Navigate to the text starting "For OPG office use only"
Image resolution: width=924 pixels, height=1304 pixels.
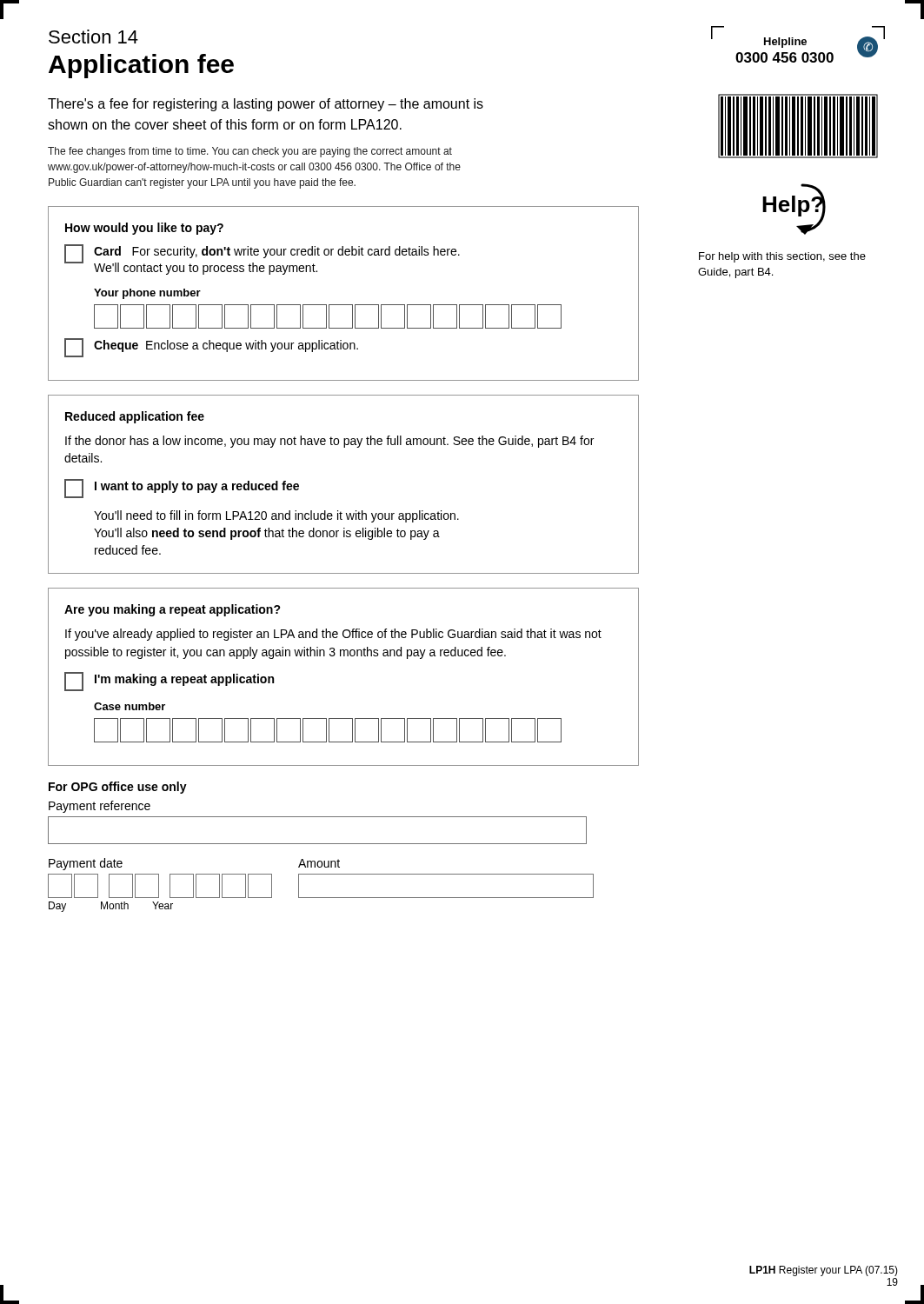(x=118, y=788)
